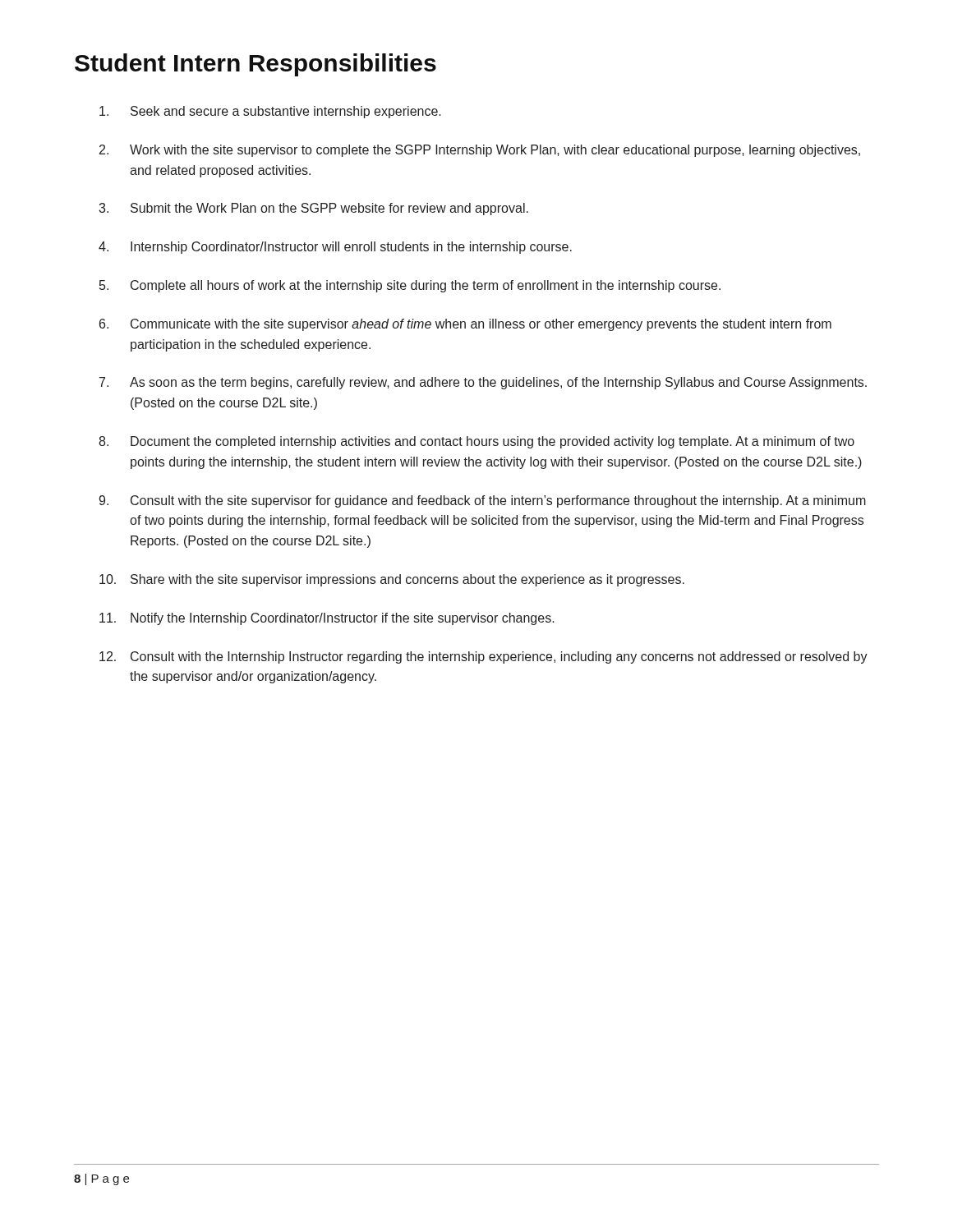Click on the list item containing "4. Internship Coordinator/Instructor will"
Screen dimensions: 1232x953
(336, 248)
